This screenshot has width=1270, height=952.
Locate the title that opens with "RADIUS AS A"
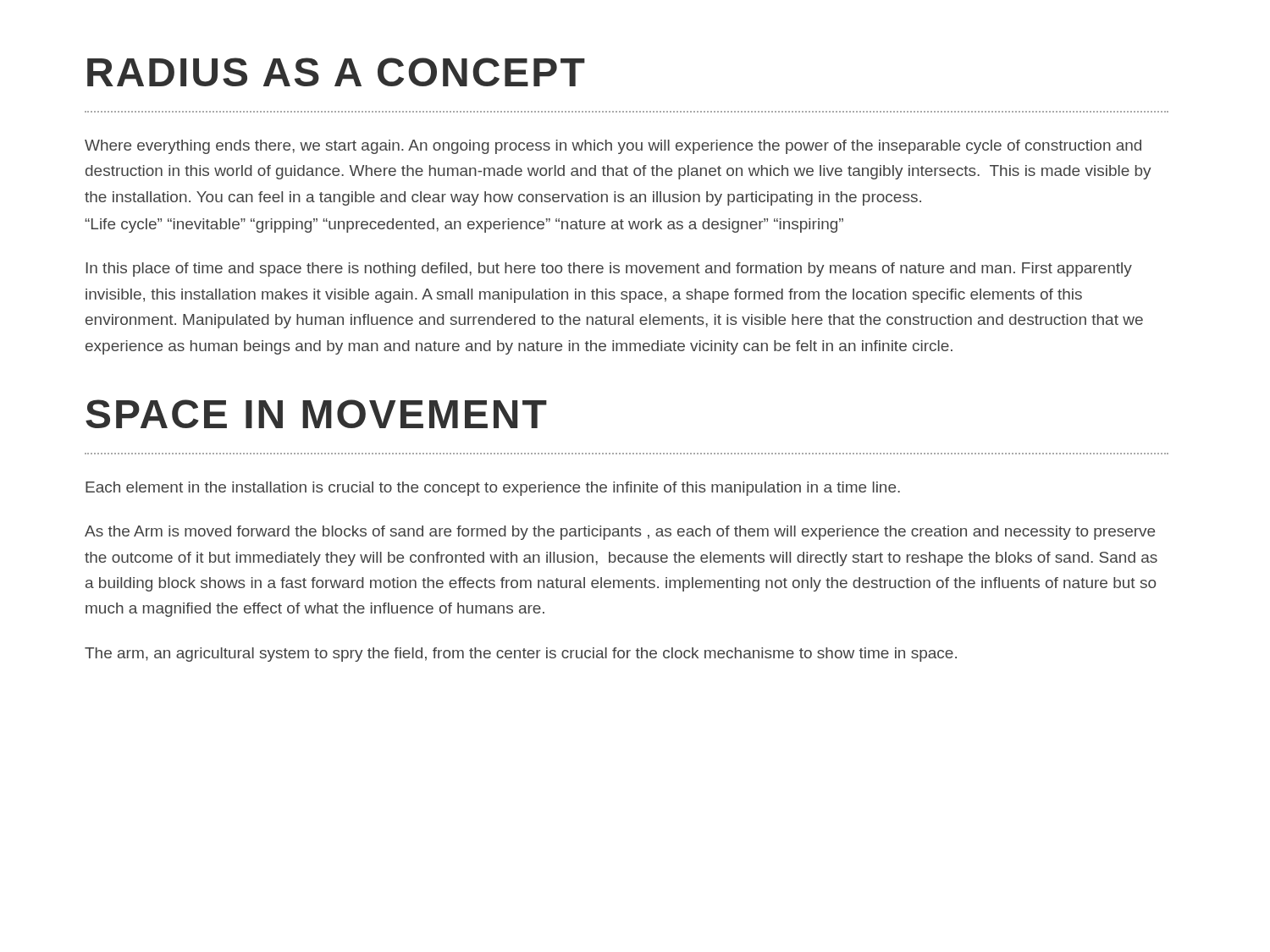(336, 73)
